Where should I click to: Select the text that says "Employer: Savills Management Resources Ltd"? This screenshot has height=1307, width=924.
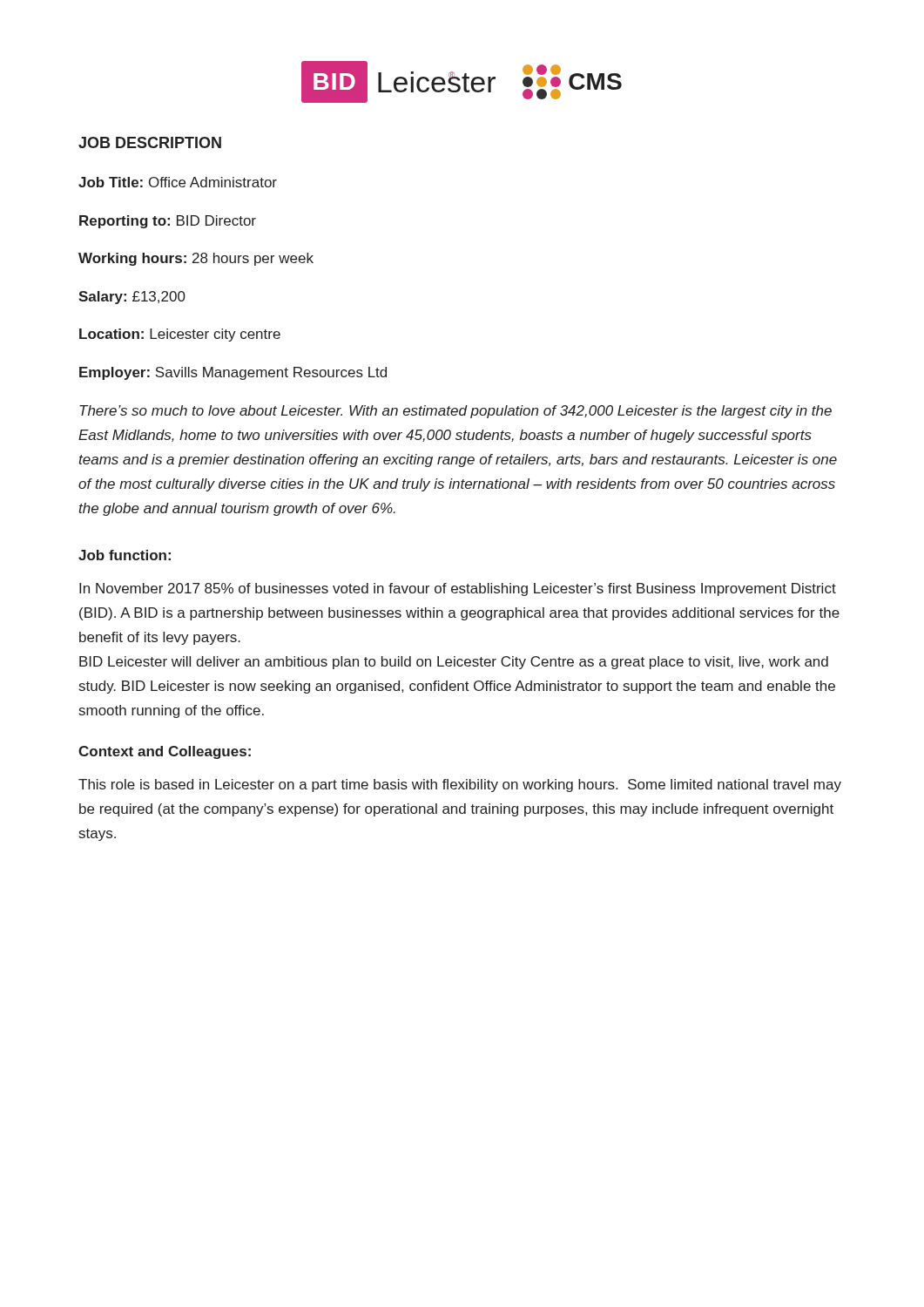click(233, 372)
